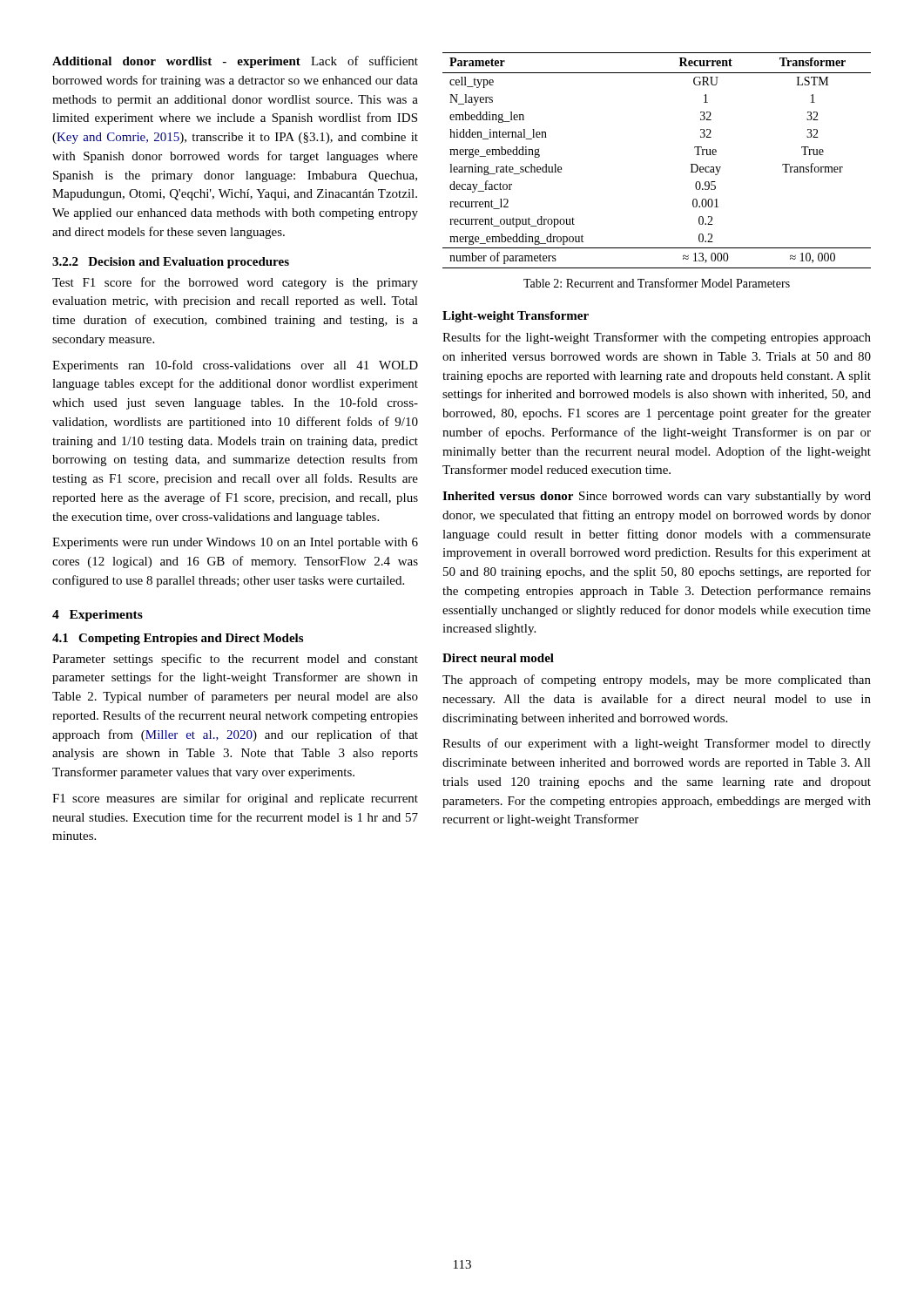Point to the block beginning "The approach of competing entropy models, may"
This screenshot has height=1307, width=924.
tap(657, 750)
